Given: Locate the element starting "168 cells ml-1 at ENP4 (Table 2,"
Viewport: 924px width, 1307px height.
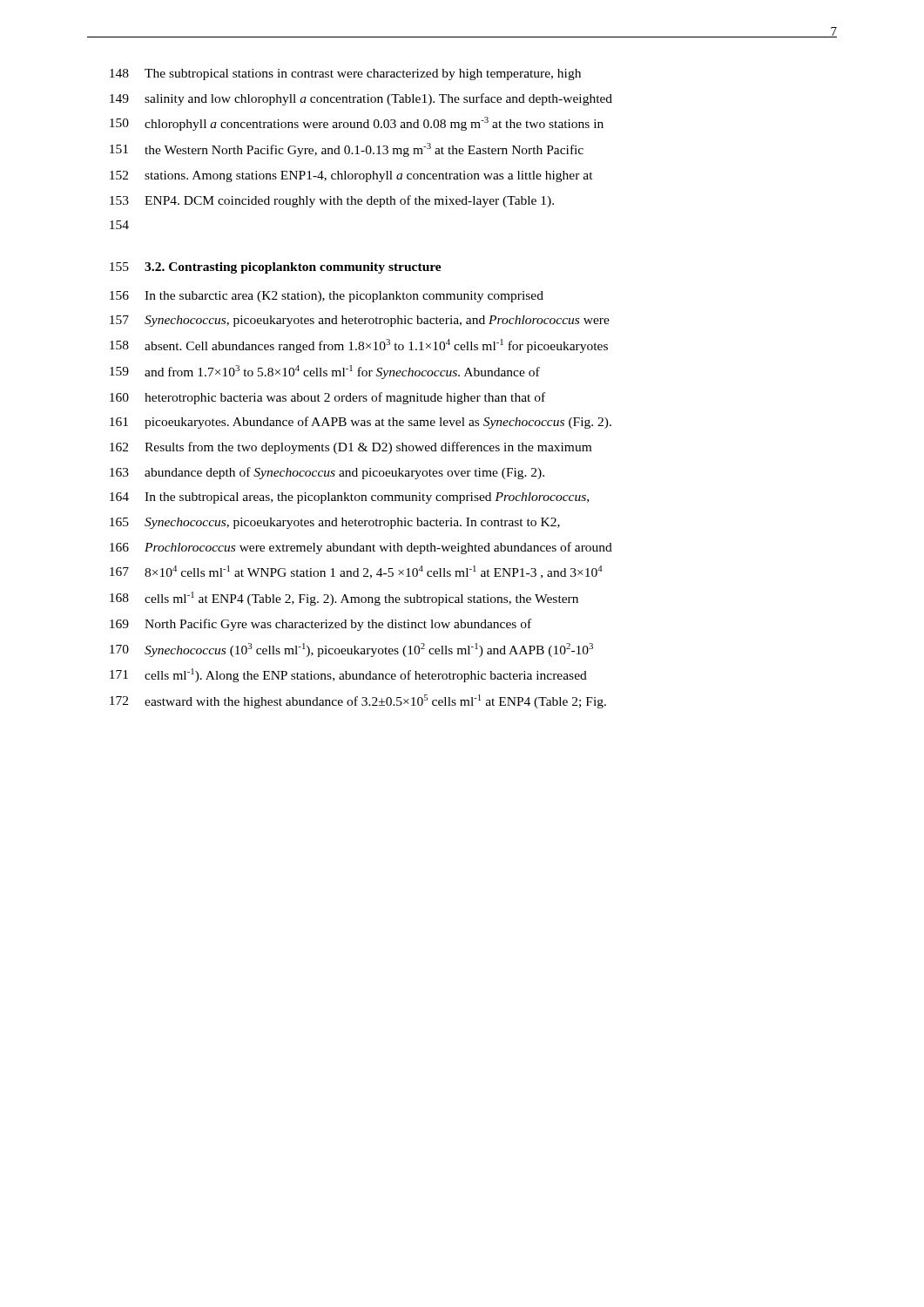Looking at the screenshot, I should pos(462,599).
